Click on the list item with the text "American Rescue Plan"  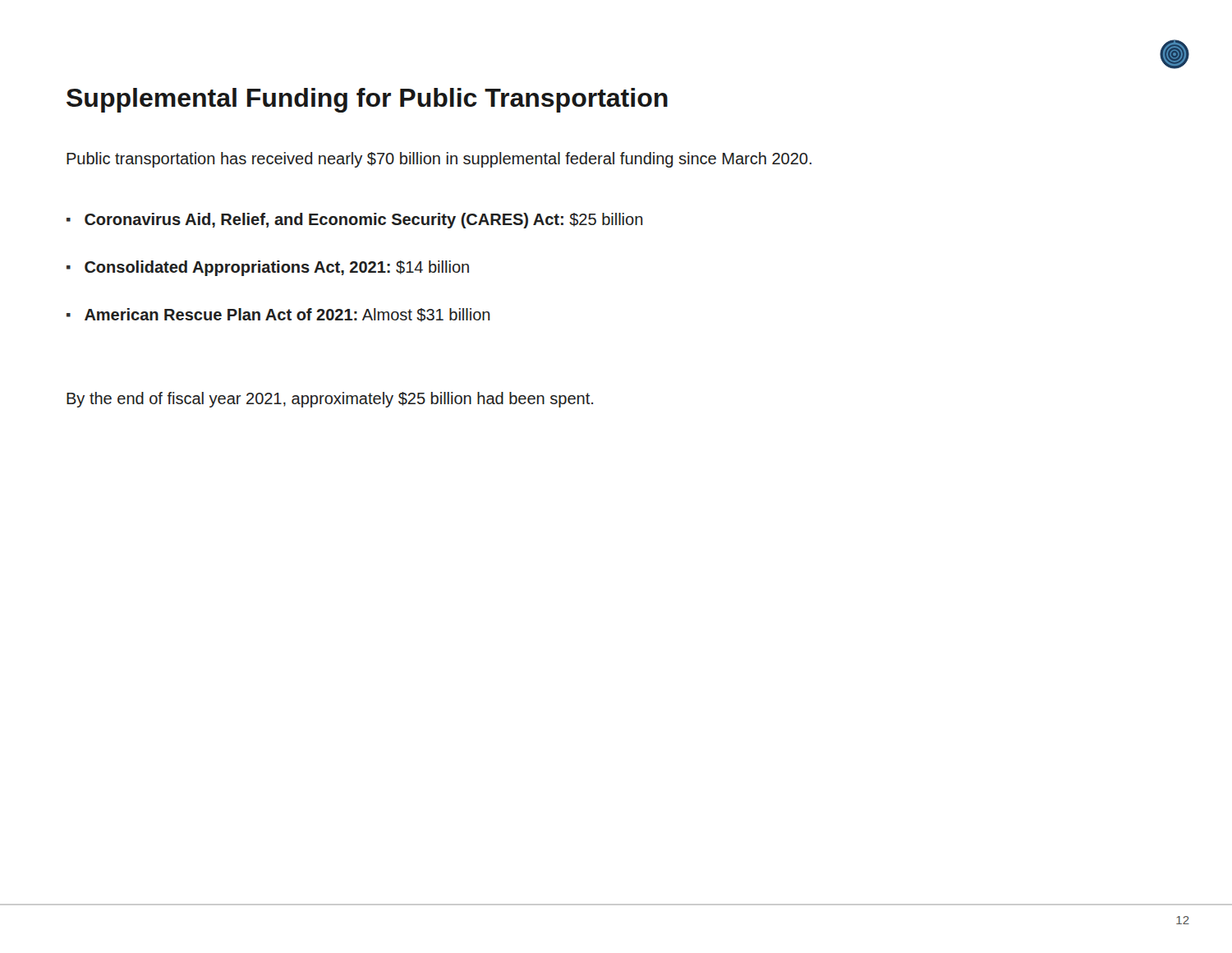pyautogui.click(x=287, y=315)
